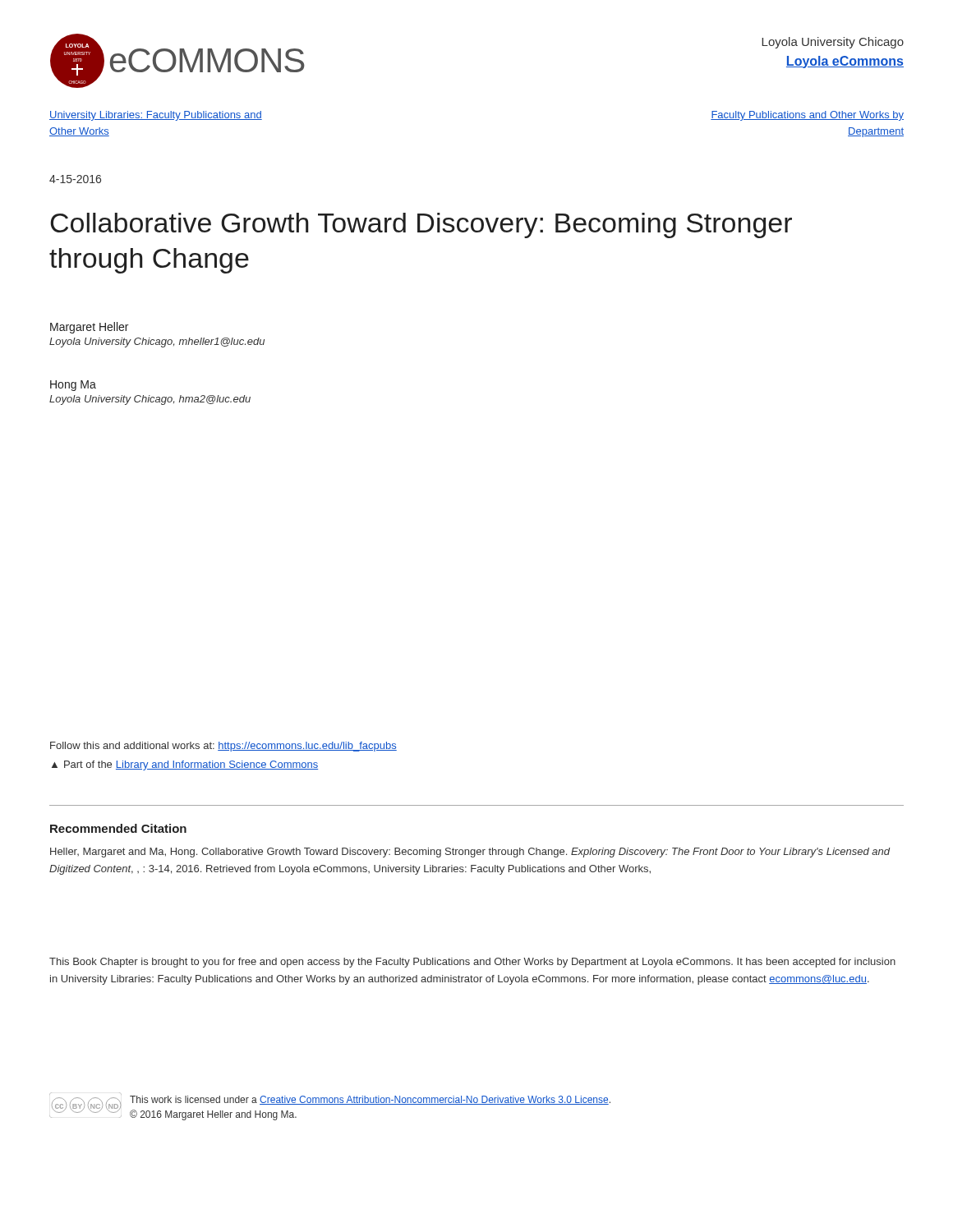Locate the block of text that opens with "▲ Part of"

pyautogui.click(x=184, y=764)
